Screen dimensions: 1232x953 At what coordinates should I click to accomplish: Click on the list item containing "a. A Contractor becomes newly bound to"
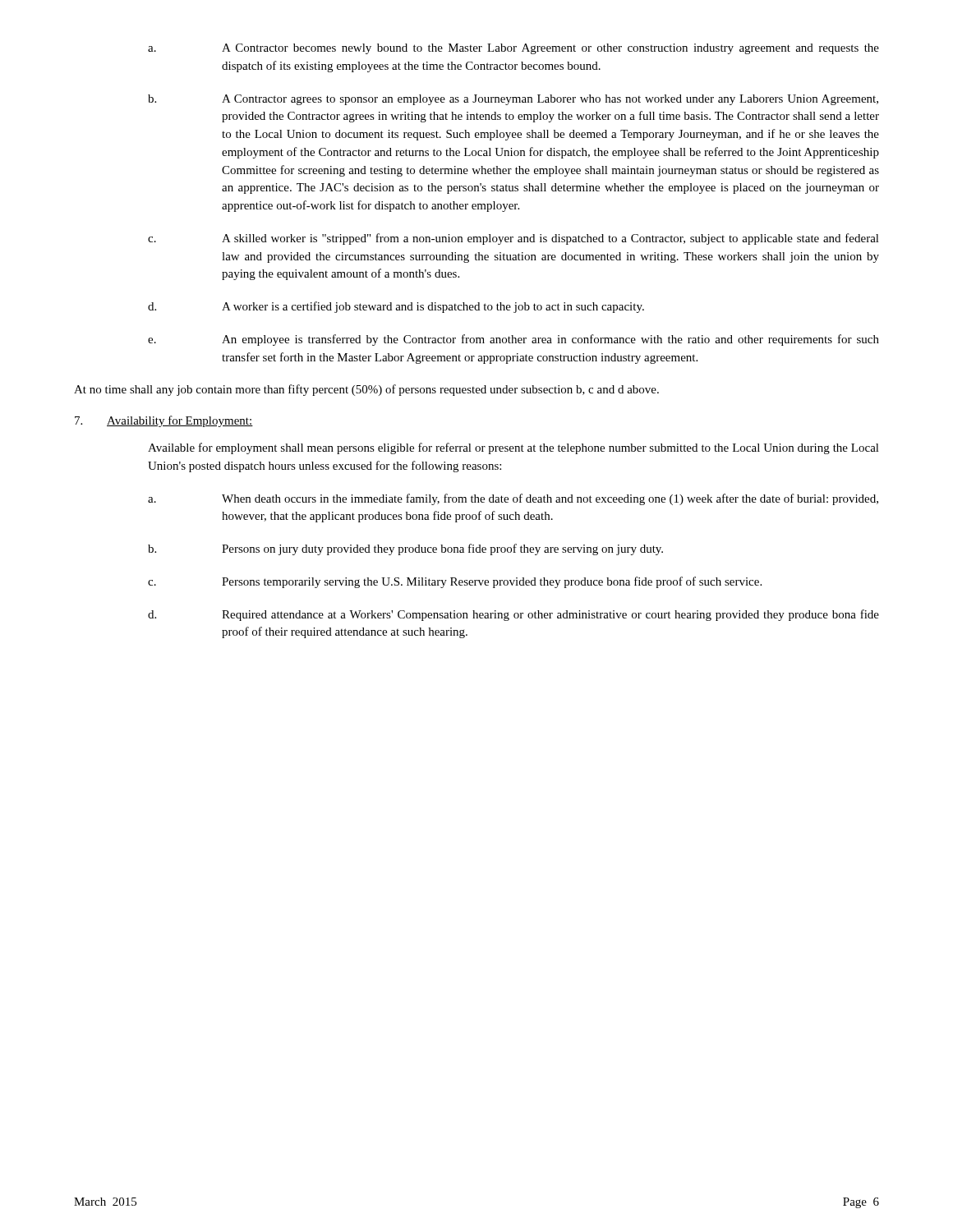[513, 57]
